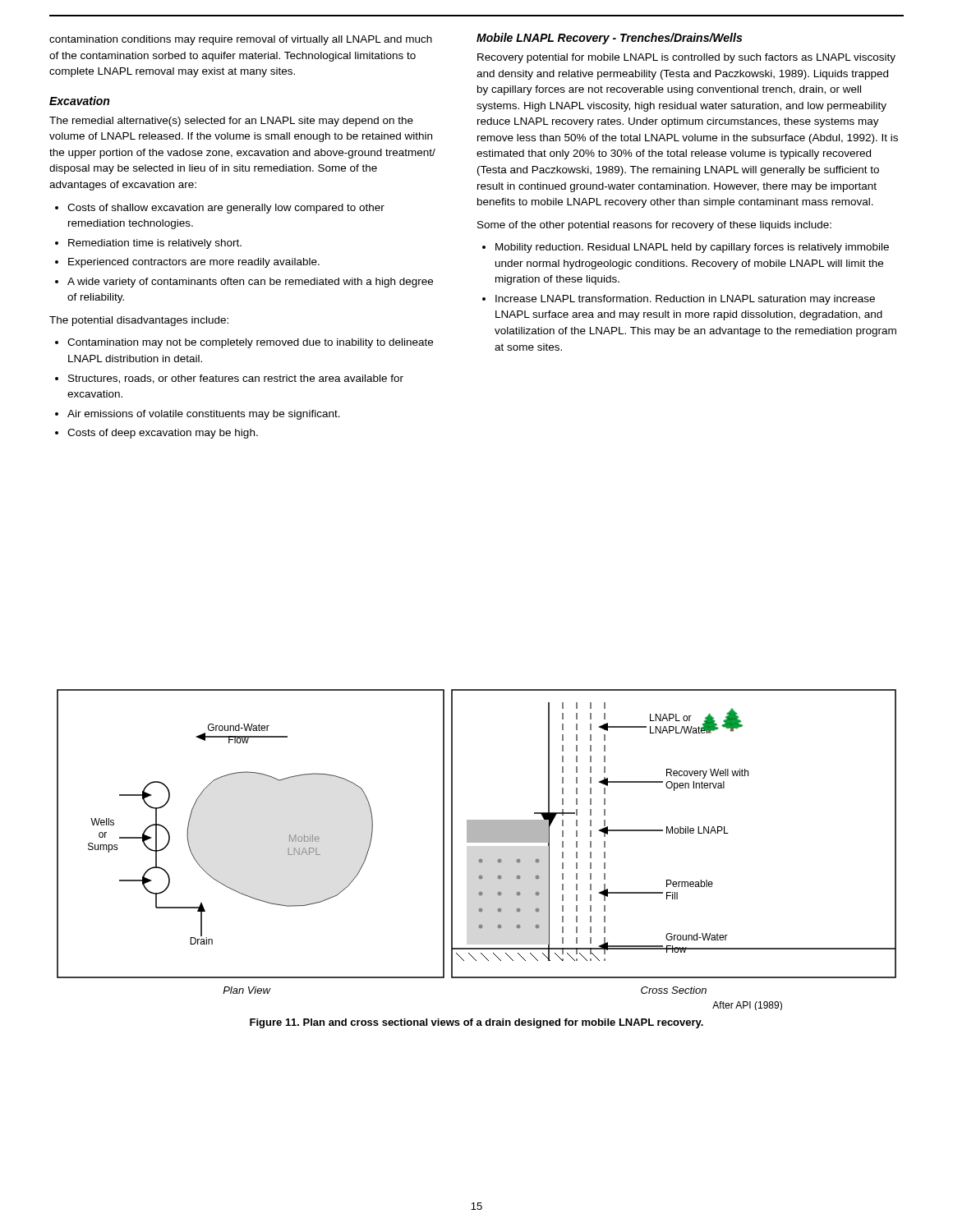
Task: Click on the list item that reads "Costs of deep"
Action: click(x=163, y=433)
